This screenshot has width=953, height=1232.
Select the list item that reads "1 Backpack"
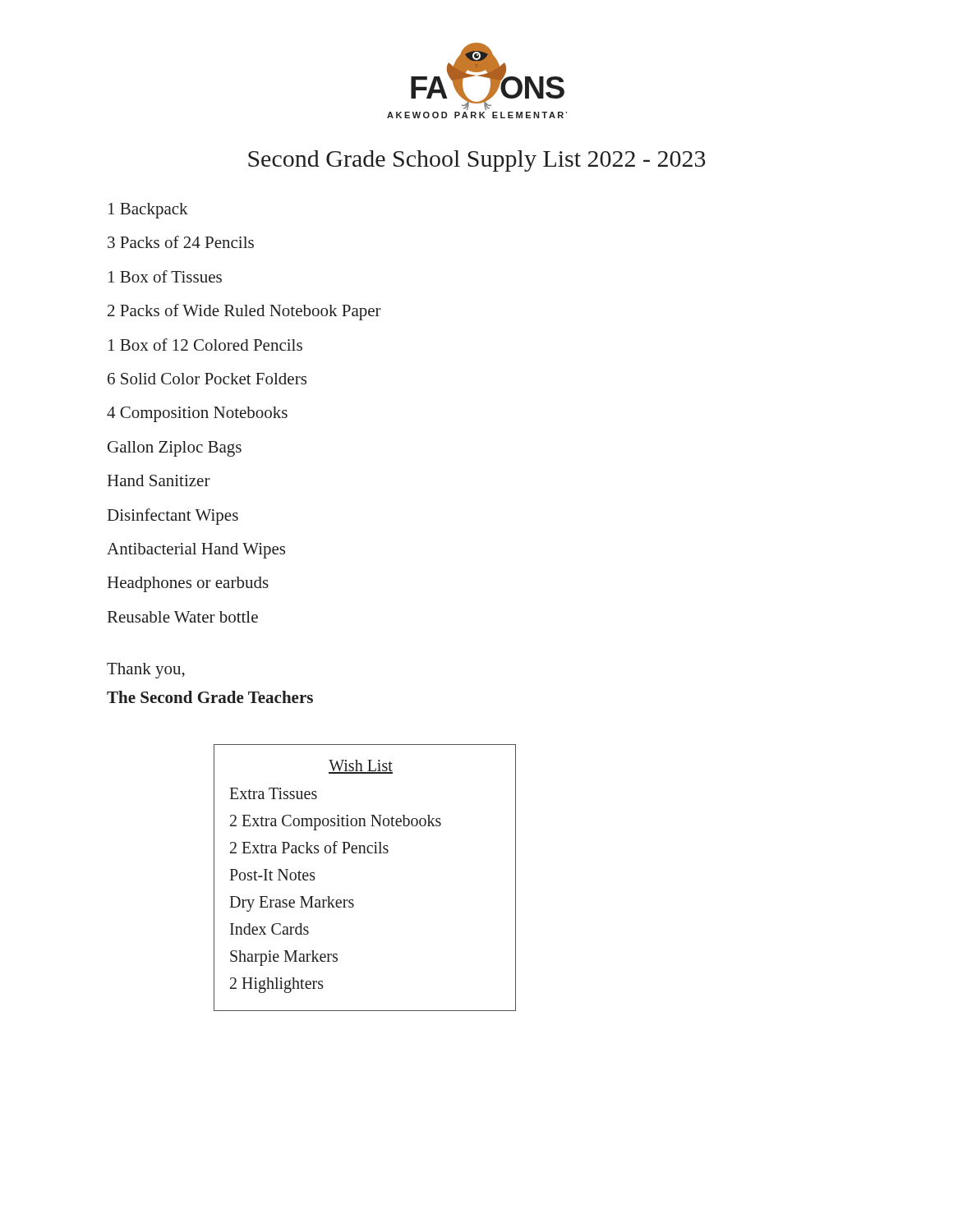point(147,209)
